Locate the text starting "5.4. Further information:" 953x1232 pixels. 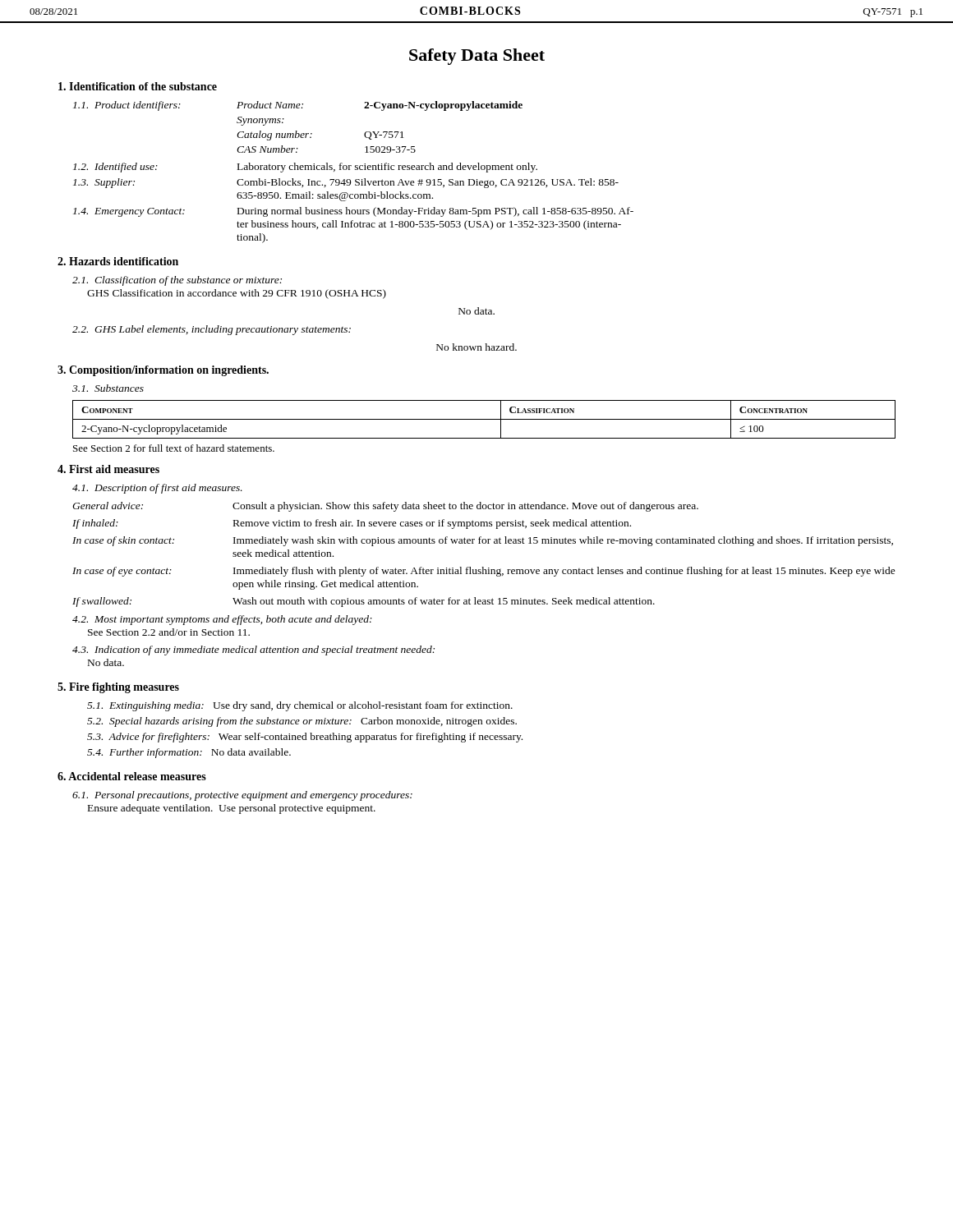click(189, 752)
